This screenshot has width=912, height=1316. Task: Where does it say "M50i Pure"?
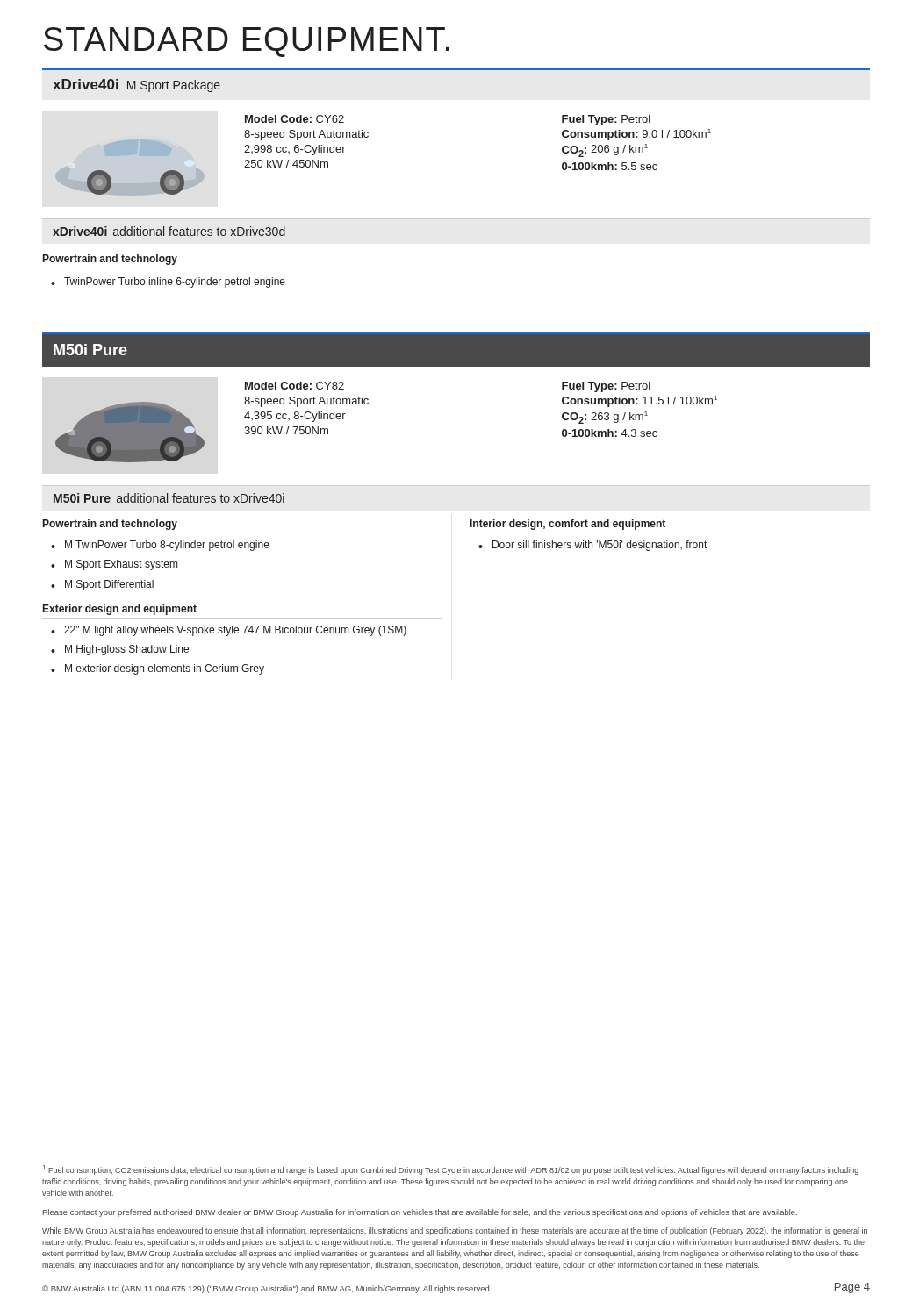[90, 351]
